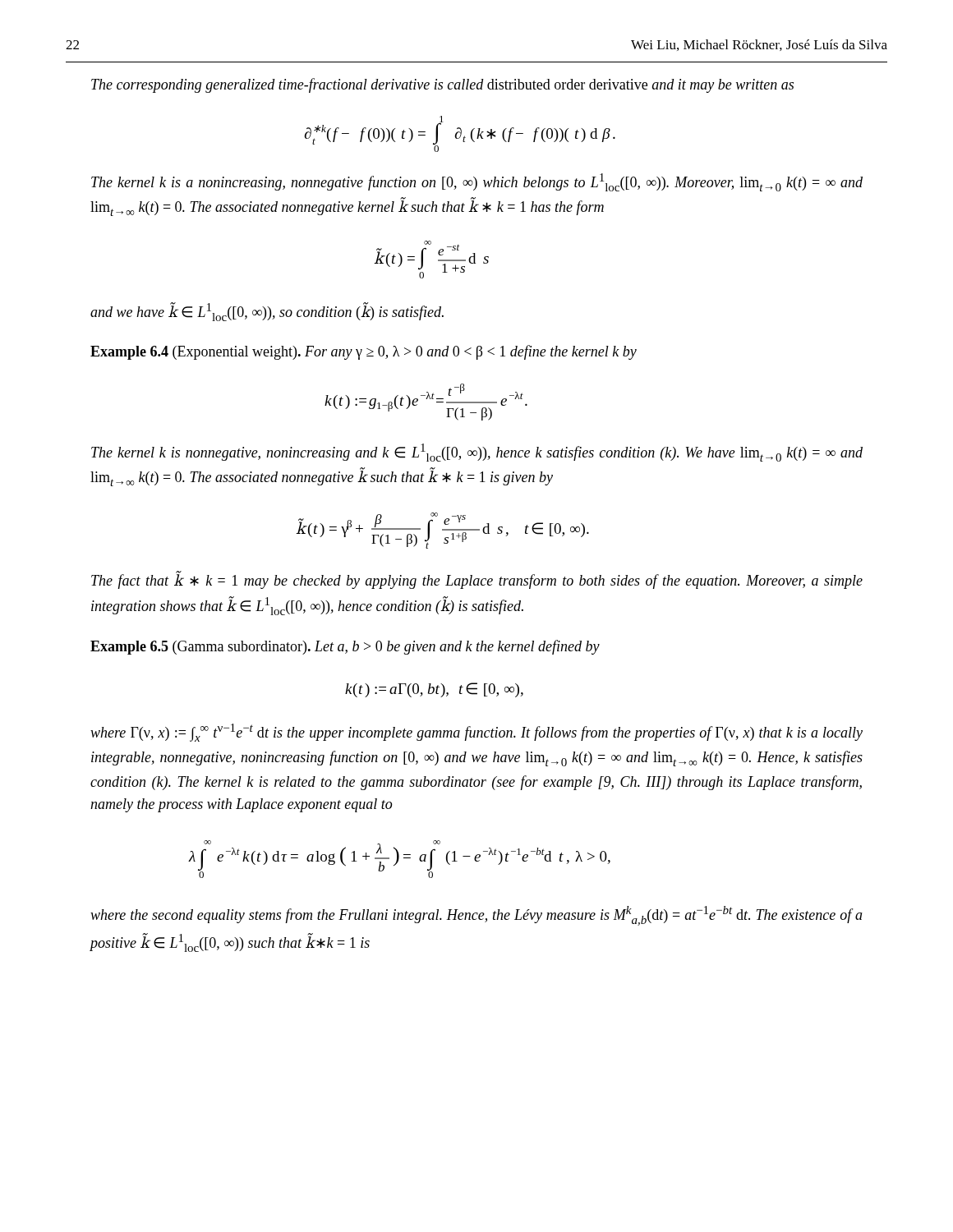The height and width of the screenshot is (1232, 953).
Task: Locate the formula that opens with "∂ ∗k t ( f − f (0))("
Action: point(476,131)
